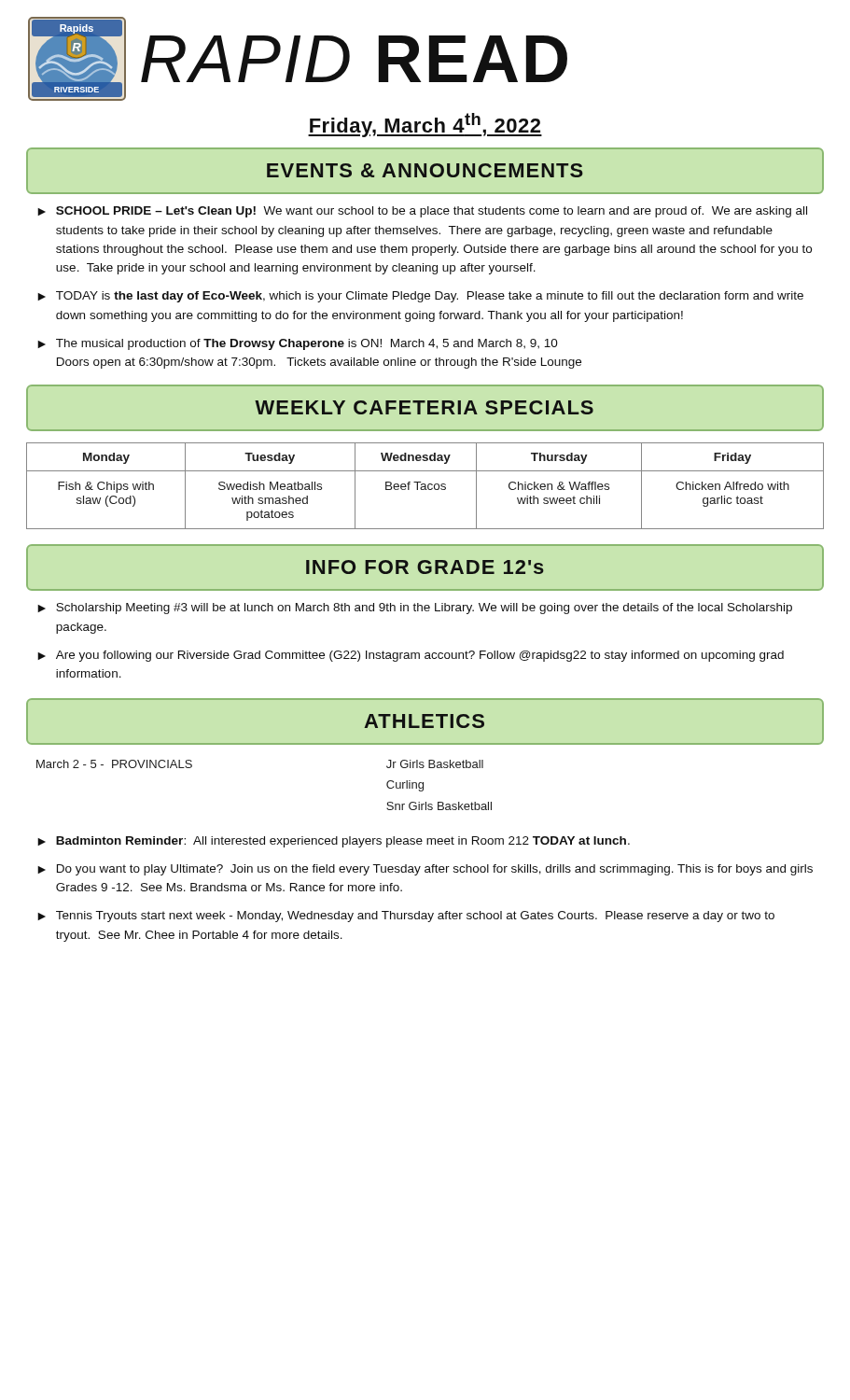The width and height of the screenshot is (850, 1400).
Task: Locate the list item that reads "► Badminton Reminder: All interested experienced players please"
Action: click(x=333, y=841)
